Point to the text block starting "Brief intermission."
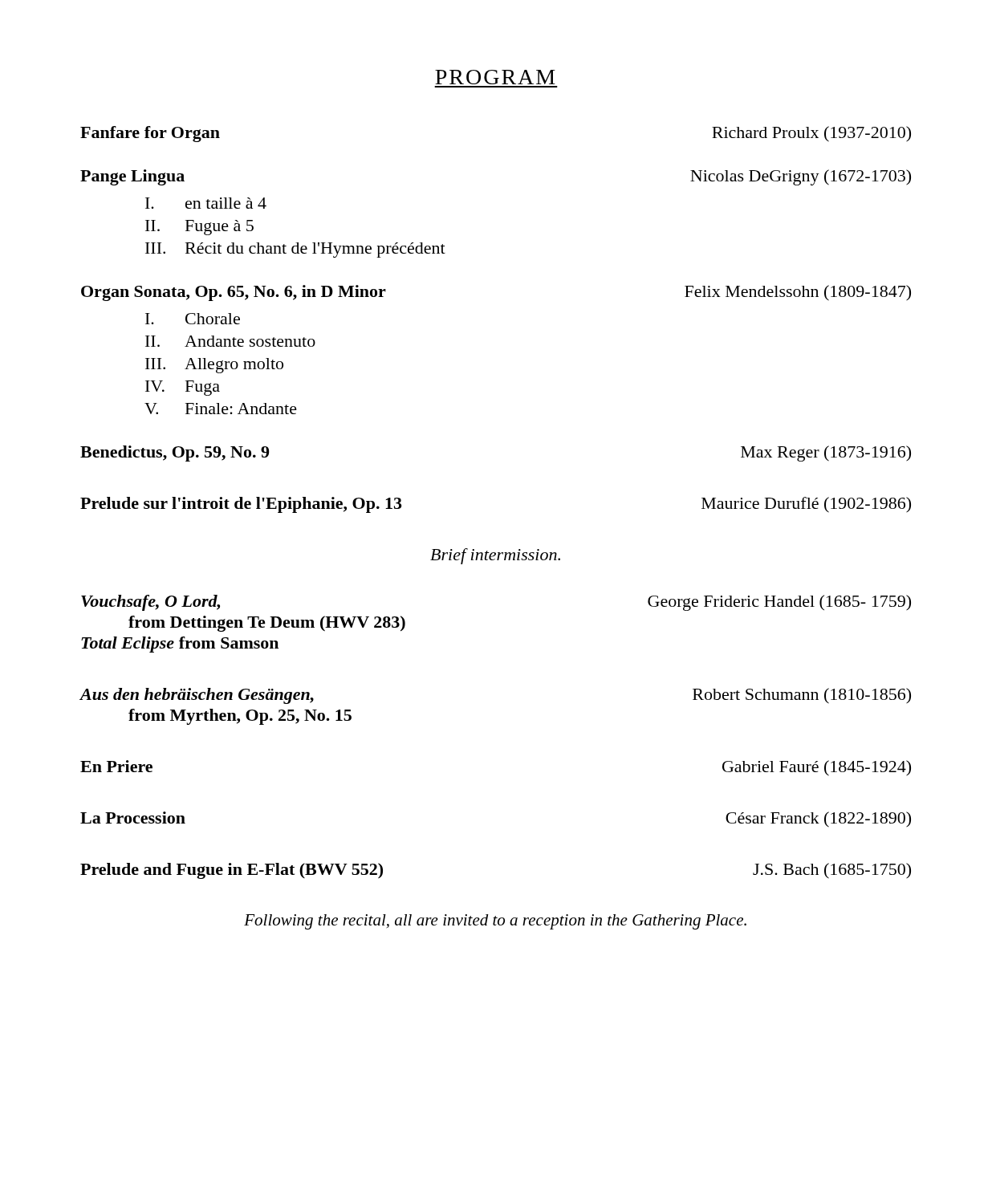Viewport: 992px width, 1204px height. point(496,554)
